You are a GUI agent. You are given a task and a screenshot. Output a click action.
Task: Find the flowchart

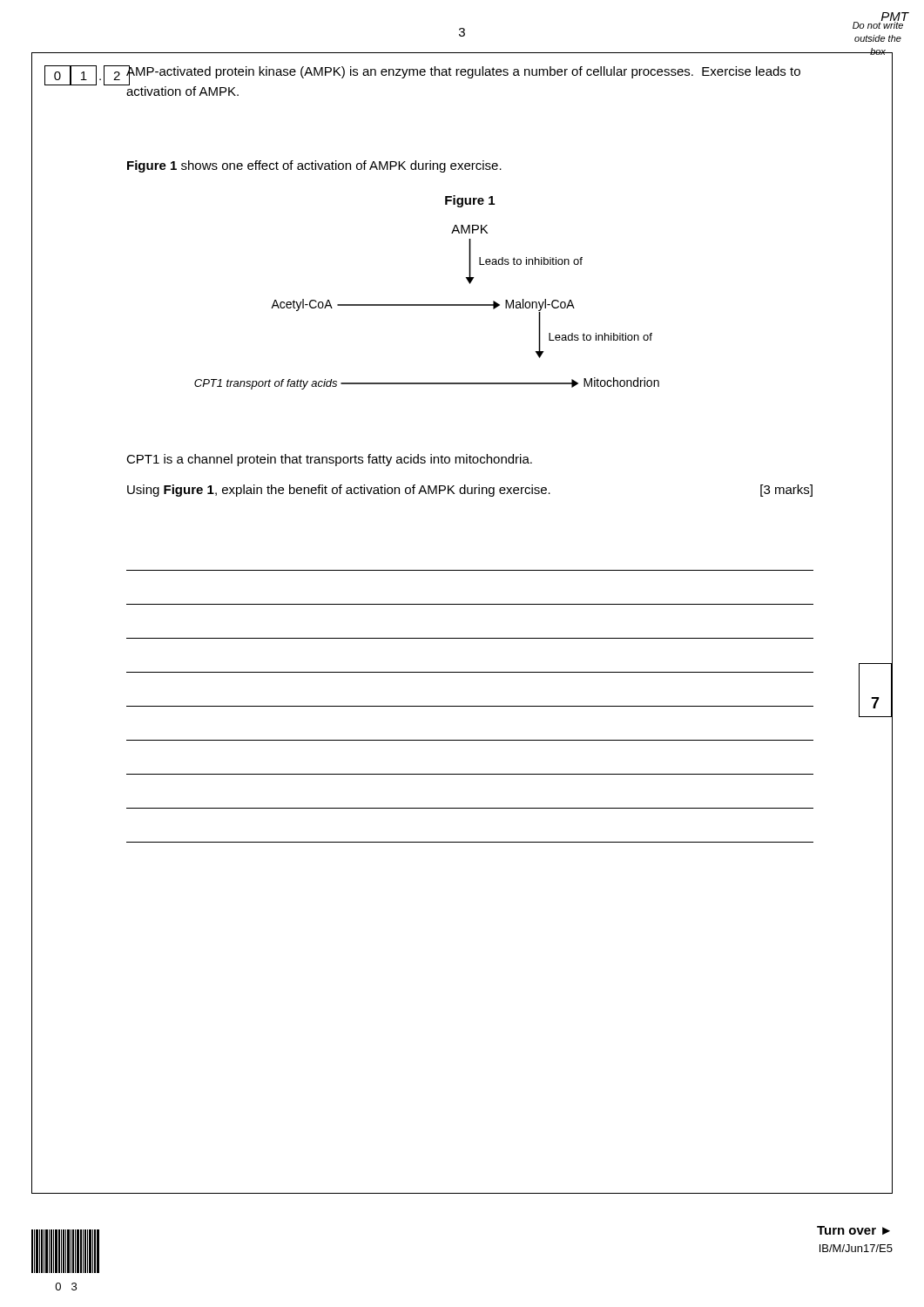pyautogui.click(x=470, y=328)
